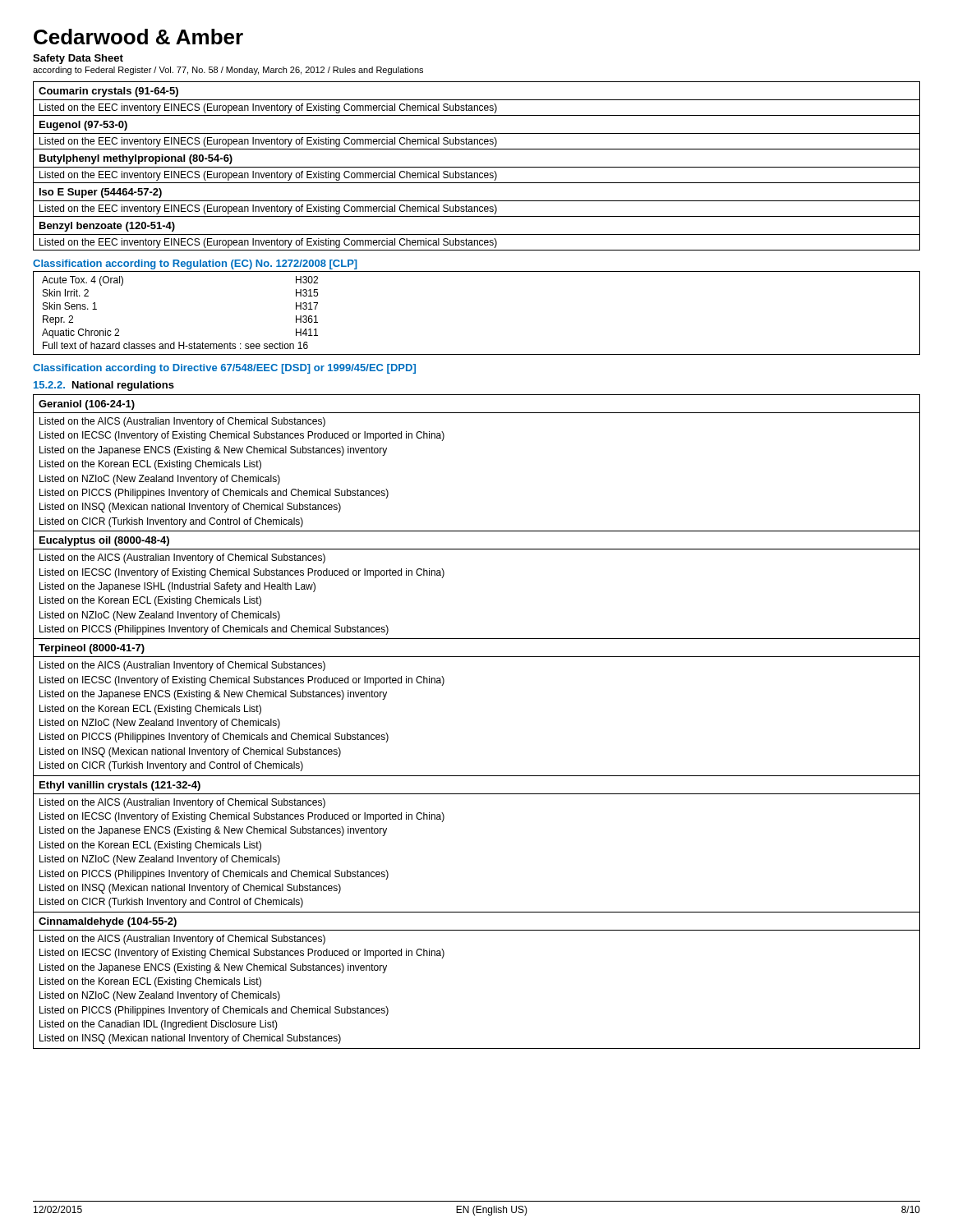This screenshot has height=1232, width=953.
Task: Find the table that mentions "Ethyl vanillin crystals (121-32-4)"
Action: pyautogui.click(x=476, y=844)
